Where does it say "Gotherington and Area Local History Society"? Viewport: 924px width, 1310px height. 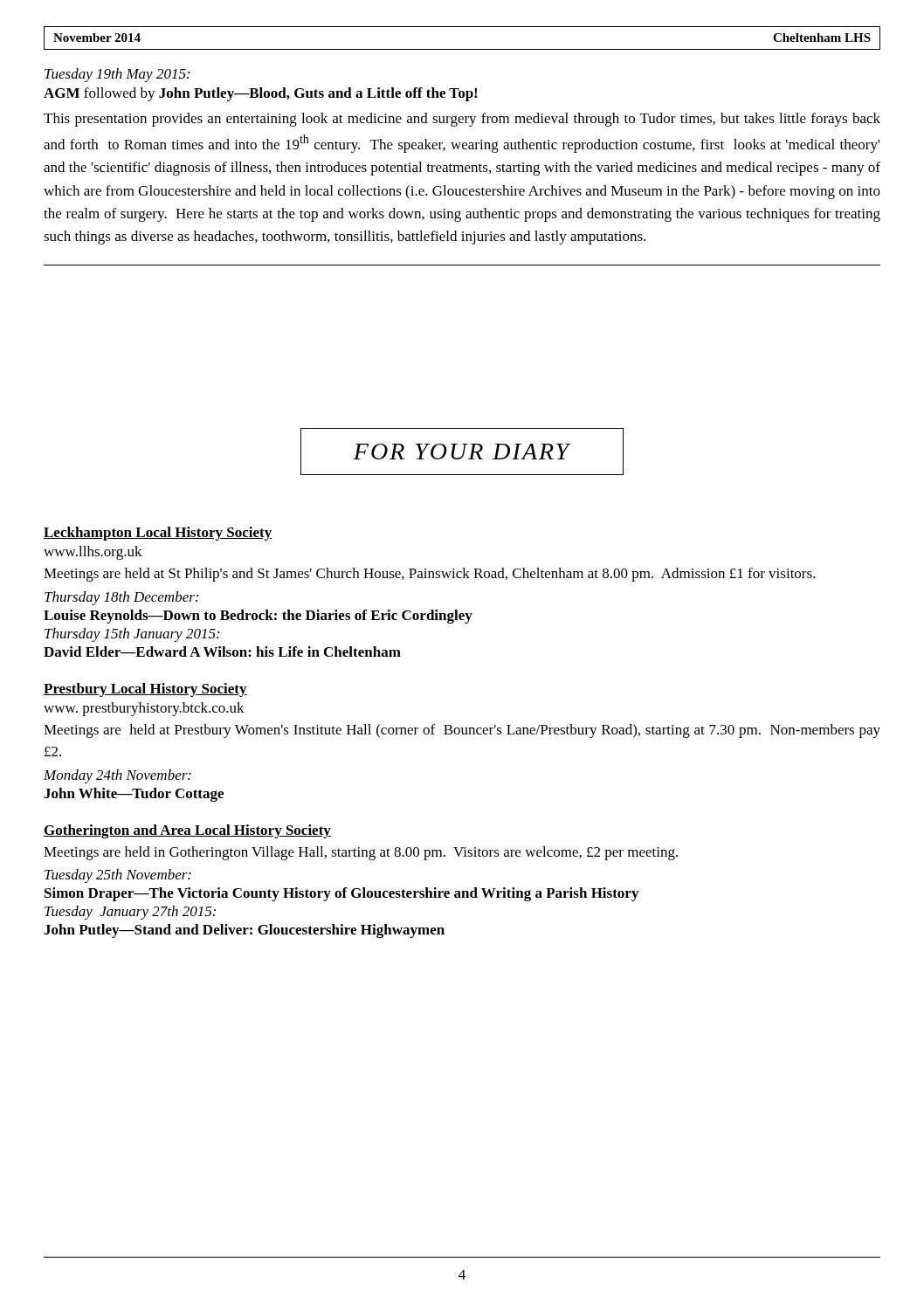tap(187, 830)
